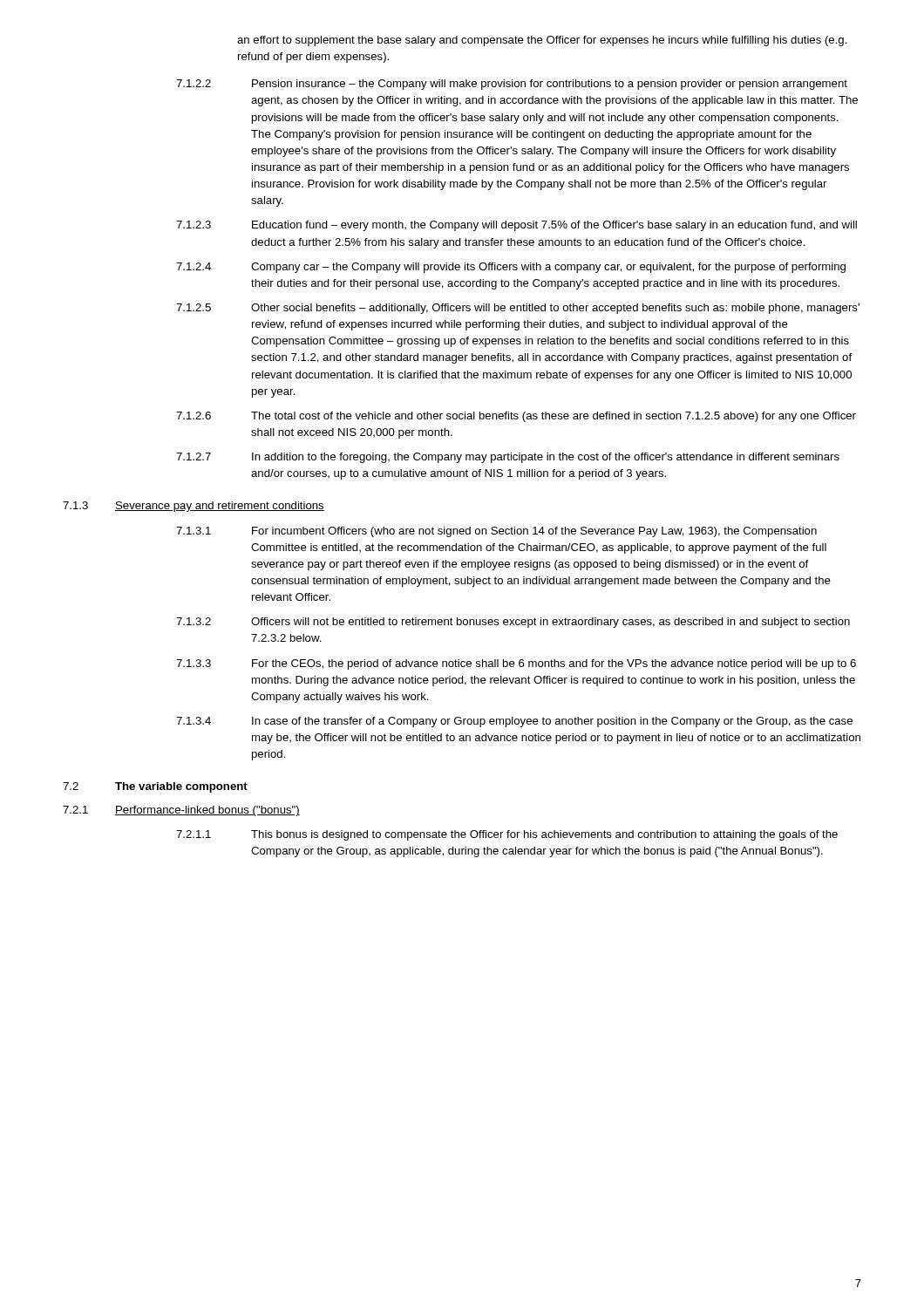
Task: Point to the block starting "7.2.1 Performance-linked bonus ("bonus")"
Action: coord(181,811)
